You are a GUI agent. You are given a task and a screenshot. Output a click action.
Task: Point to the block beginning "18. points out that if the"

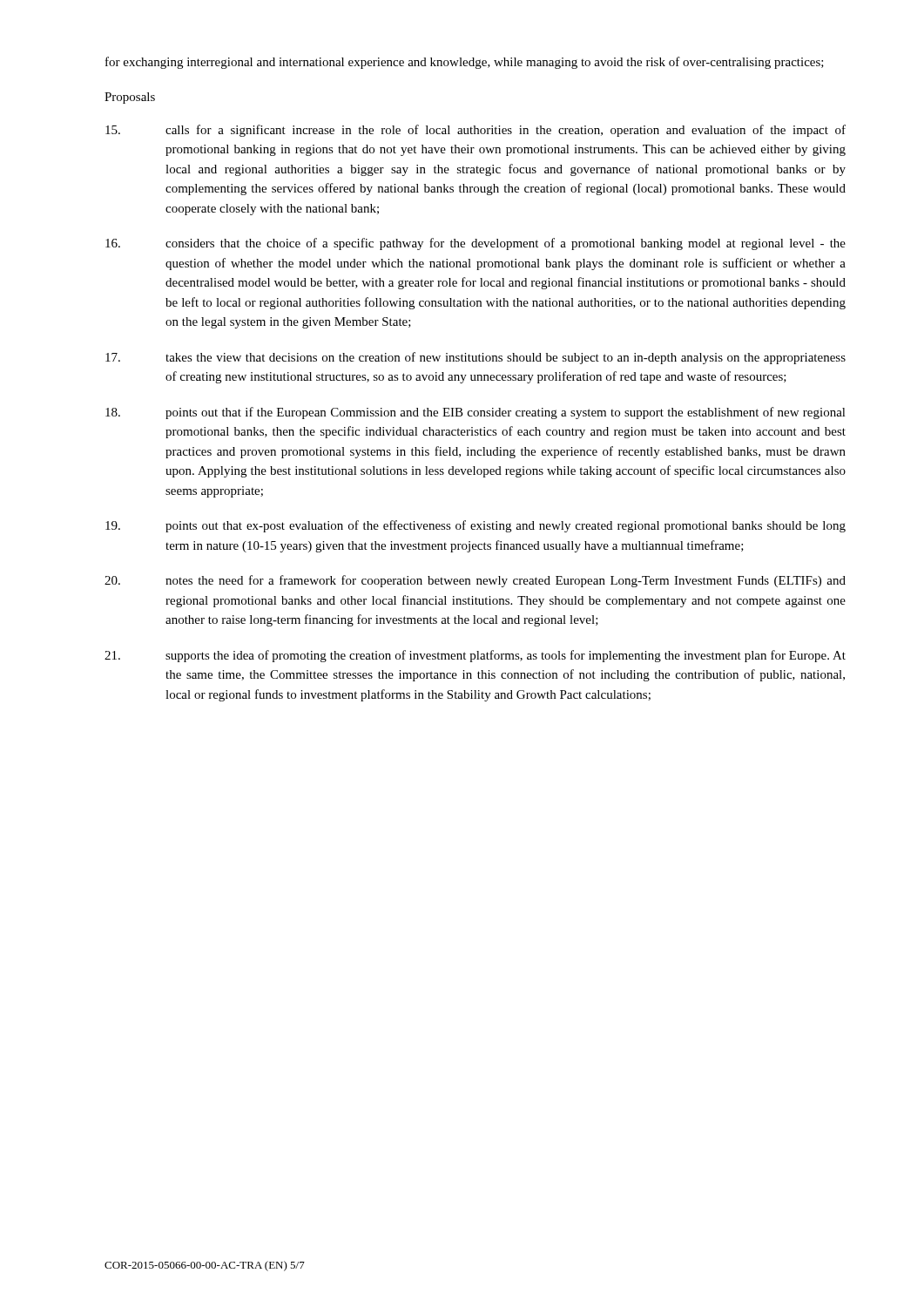click(x=475, y=451)
